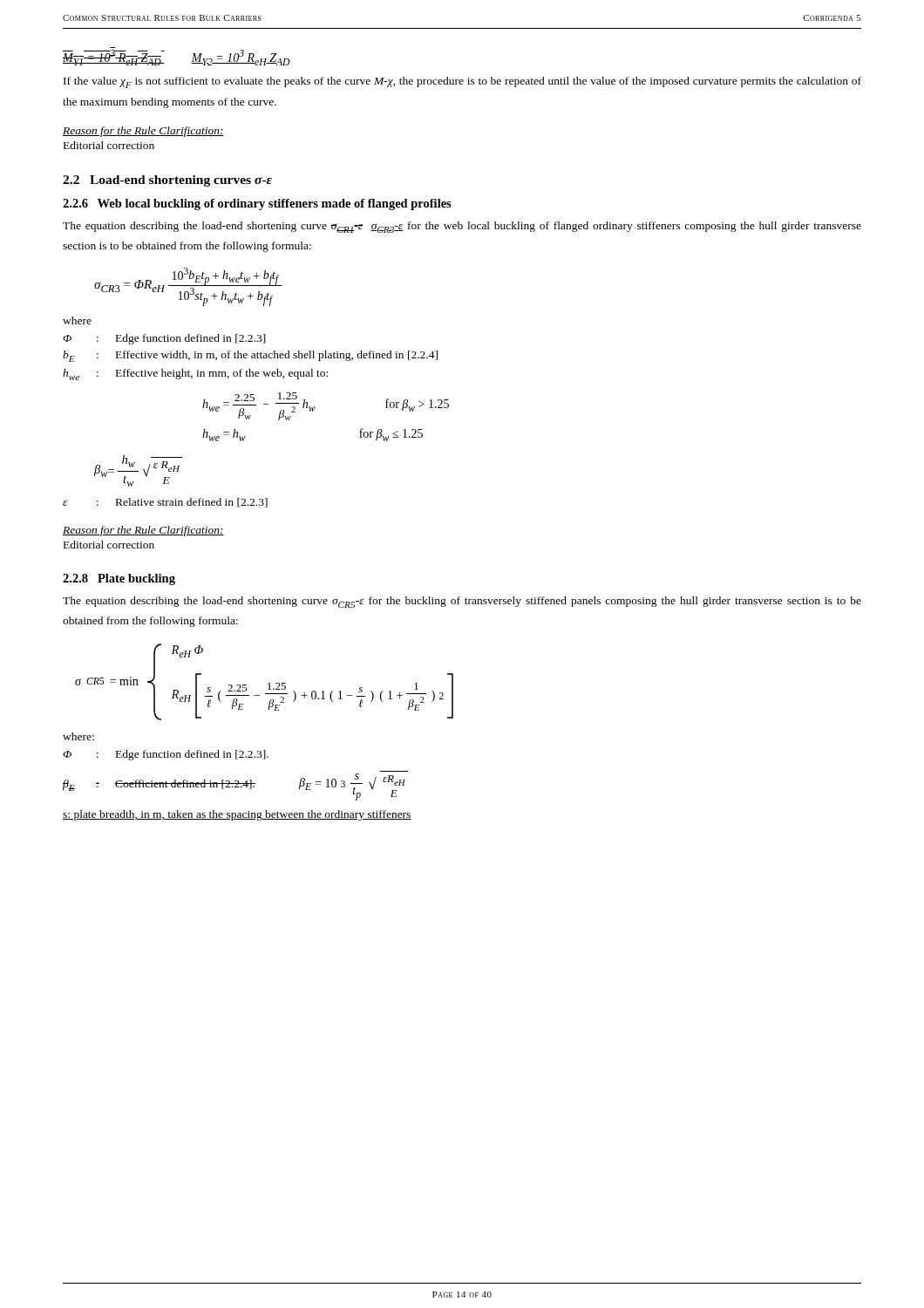The width and height of the screenshot is (924, 1308).
Task: Find the block on this page that starts "ε : Relative"
Action: [165, 502]
